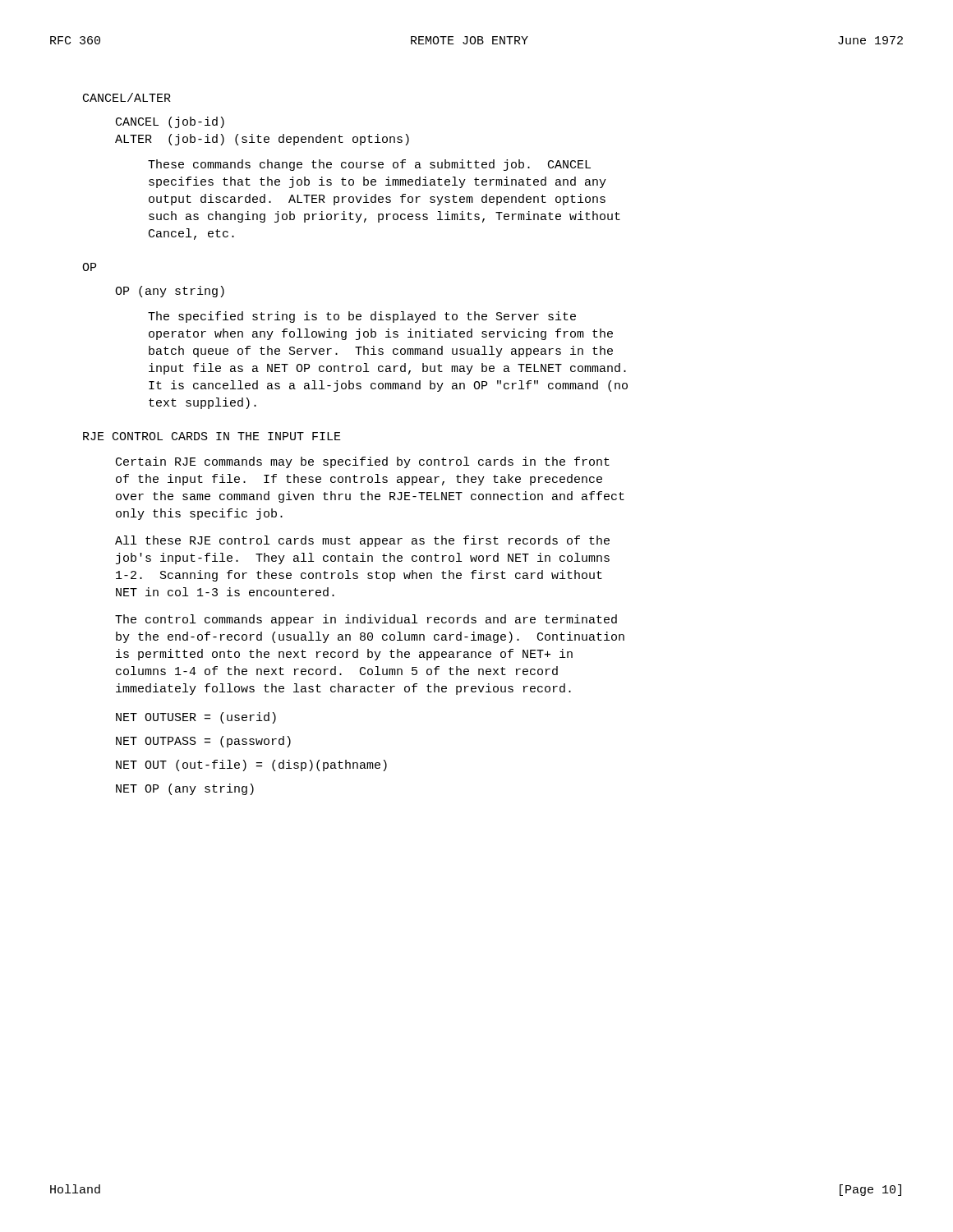This screenshot has height=1232, width=953.
Task: Find the text block that says "CANCEL (job-id) ALTER (job-id)"
Action: pyautogui.click(x=263, y=131)
